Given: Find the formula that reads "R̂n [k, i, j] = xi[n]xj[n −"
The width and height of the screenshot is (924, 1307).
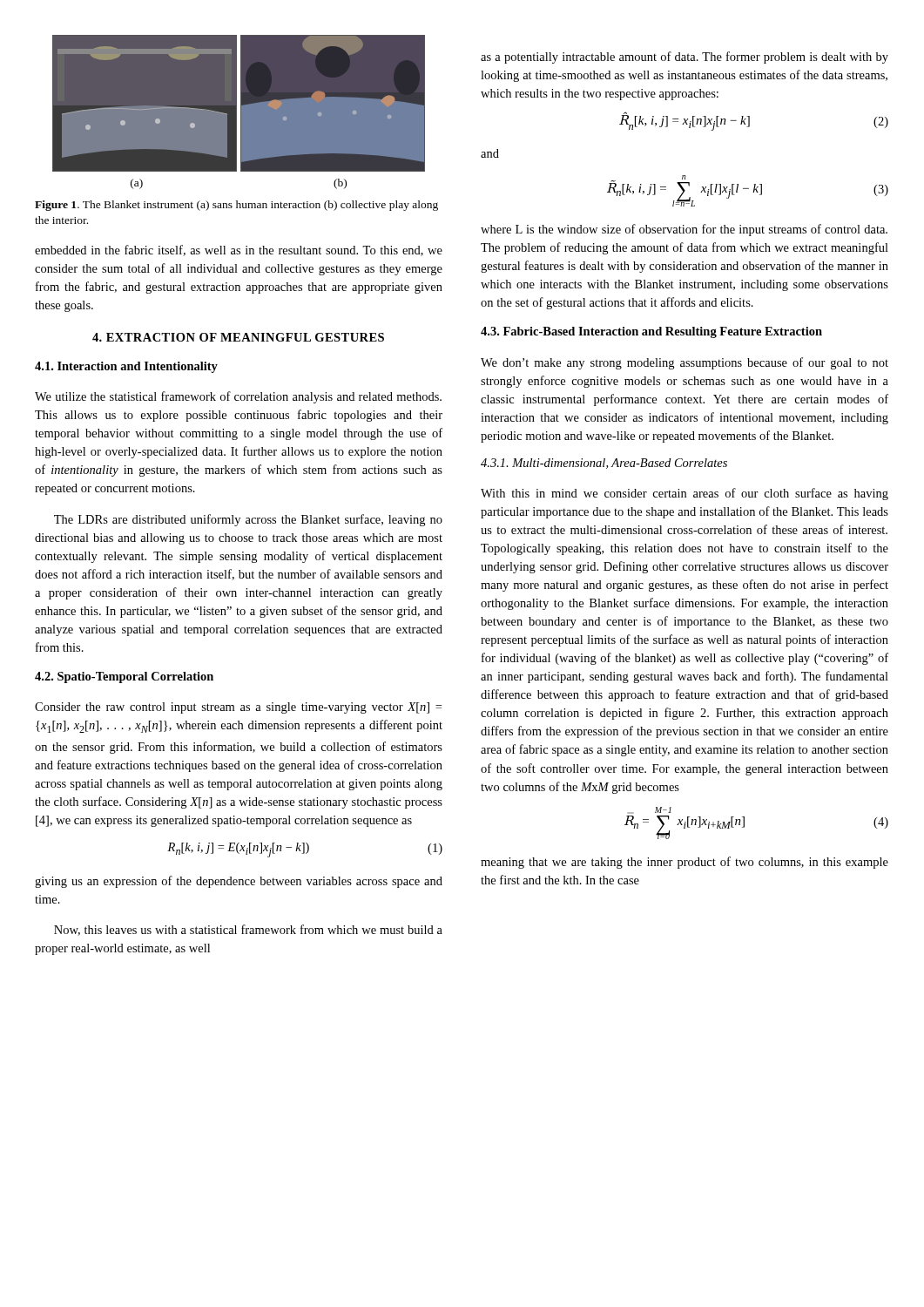Looking at the screenshot, I should (x=685, y=122).
